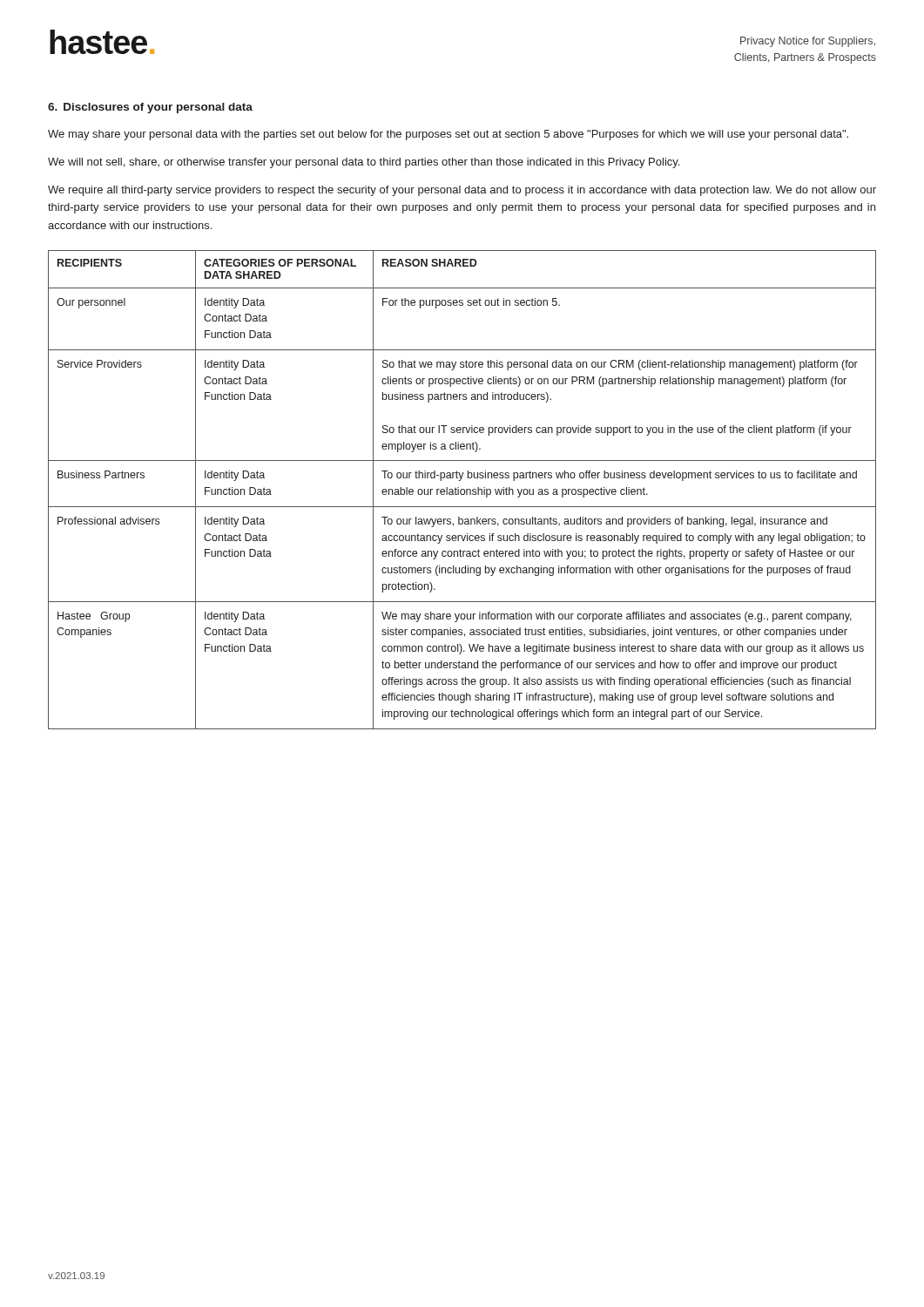Find a table
Image resolution: width=924 pixels, height=1307 pixels.
pyautogui.click(x=462, y=490)
